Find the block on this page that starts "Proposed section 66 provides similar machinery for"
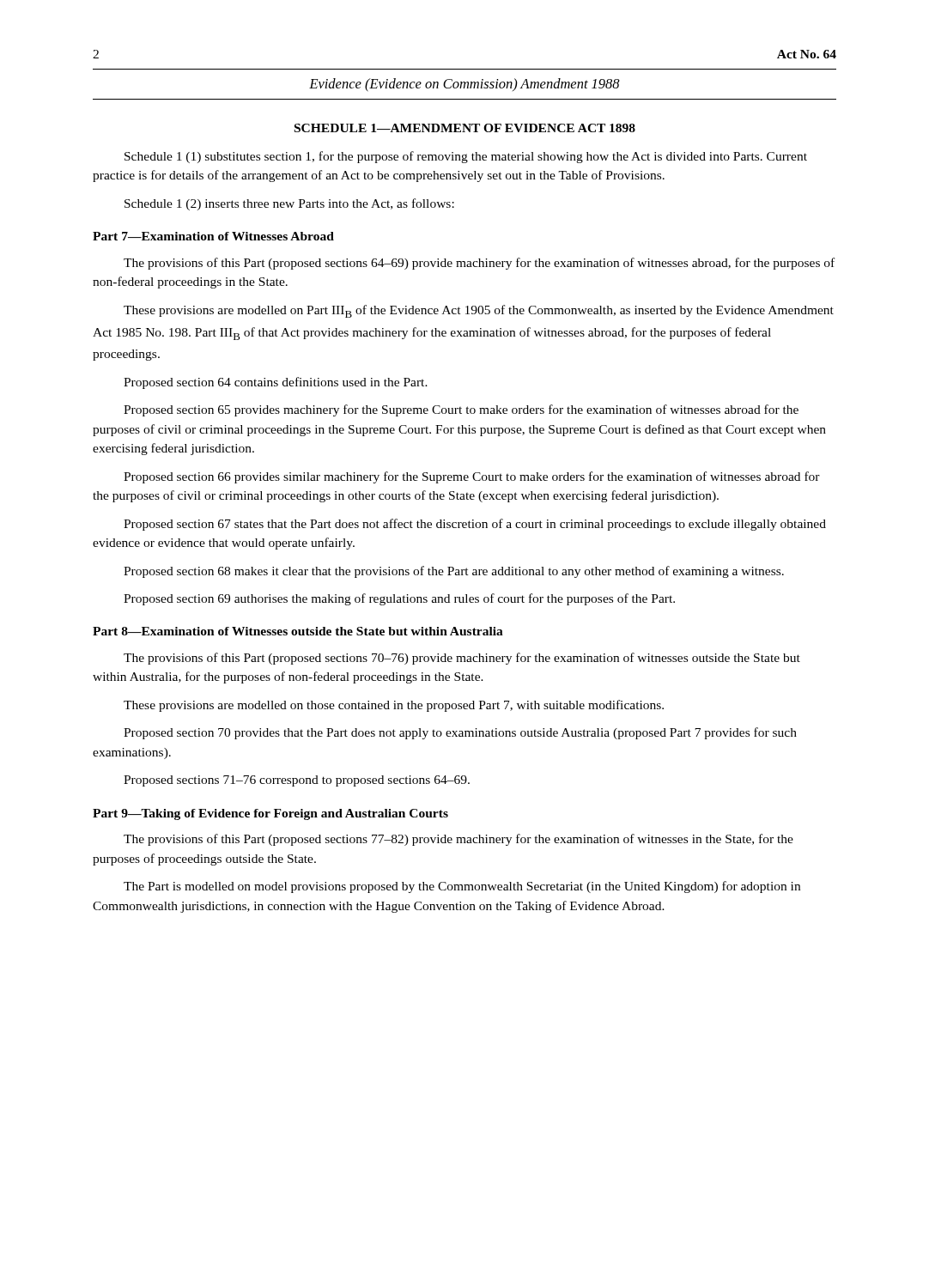The height and width of the screenshot is (1288, 929). pyautogui.click(x=456, y=486)
